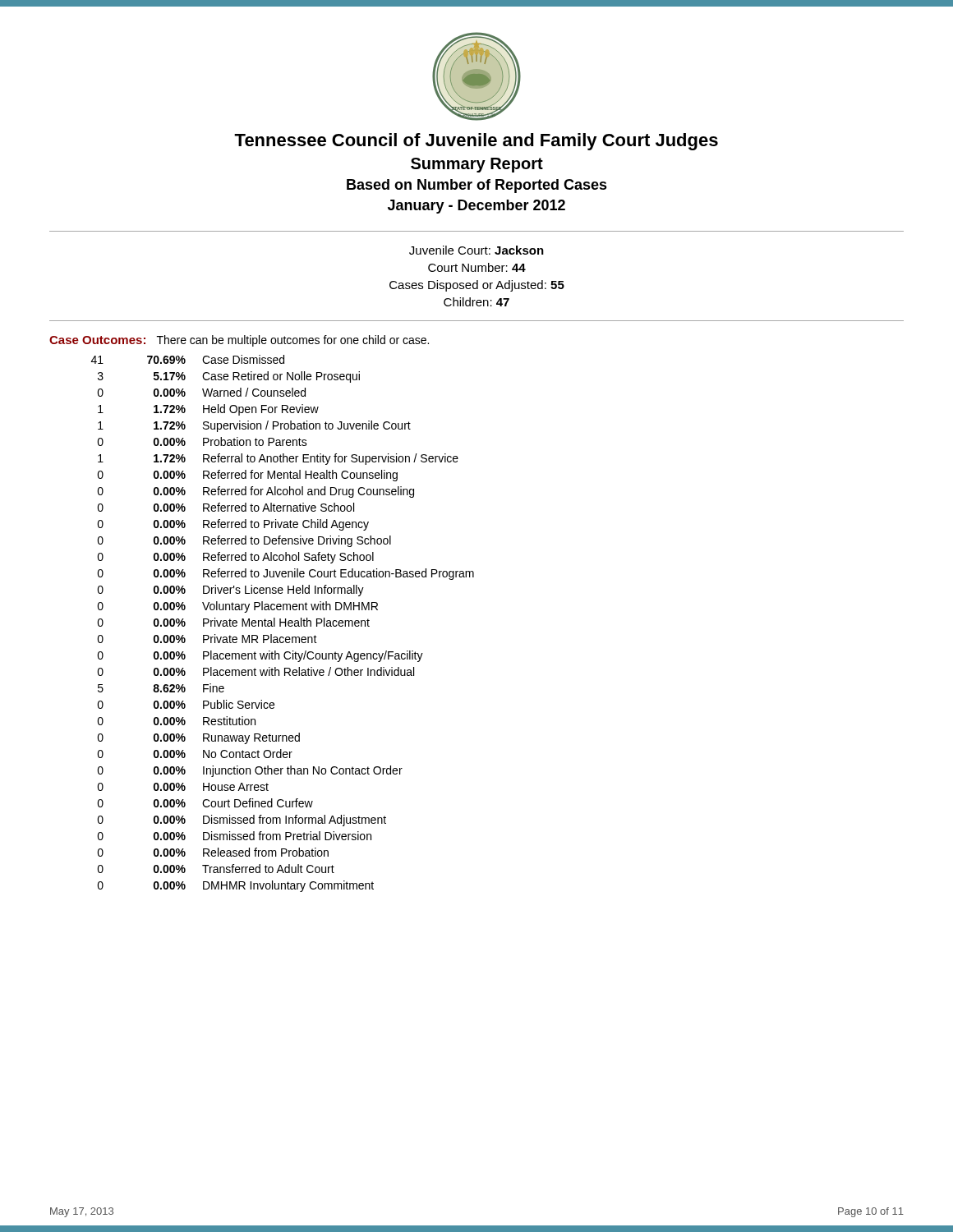
Task: Locate the table
Action: pos(476,623)
